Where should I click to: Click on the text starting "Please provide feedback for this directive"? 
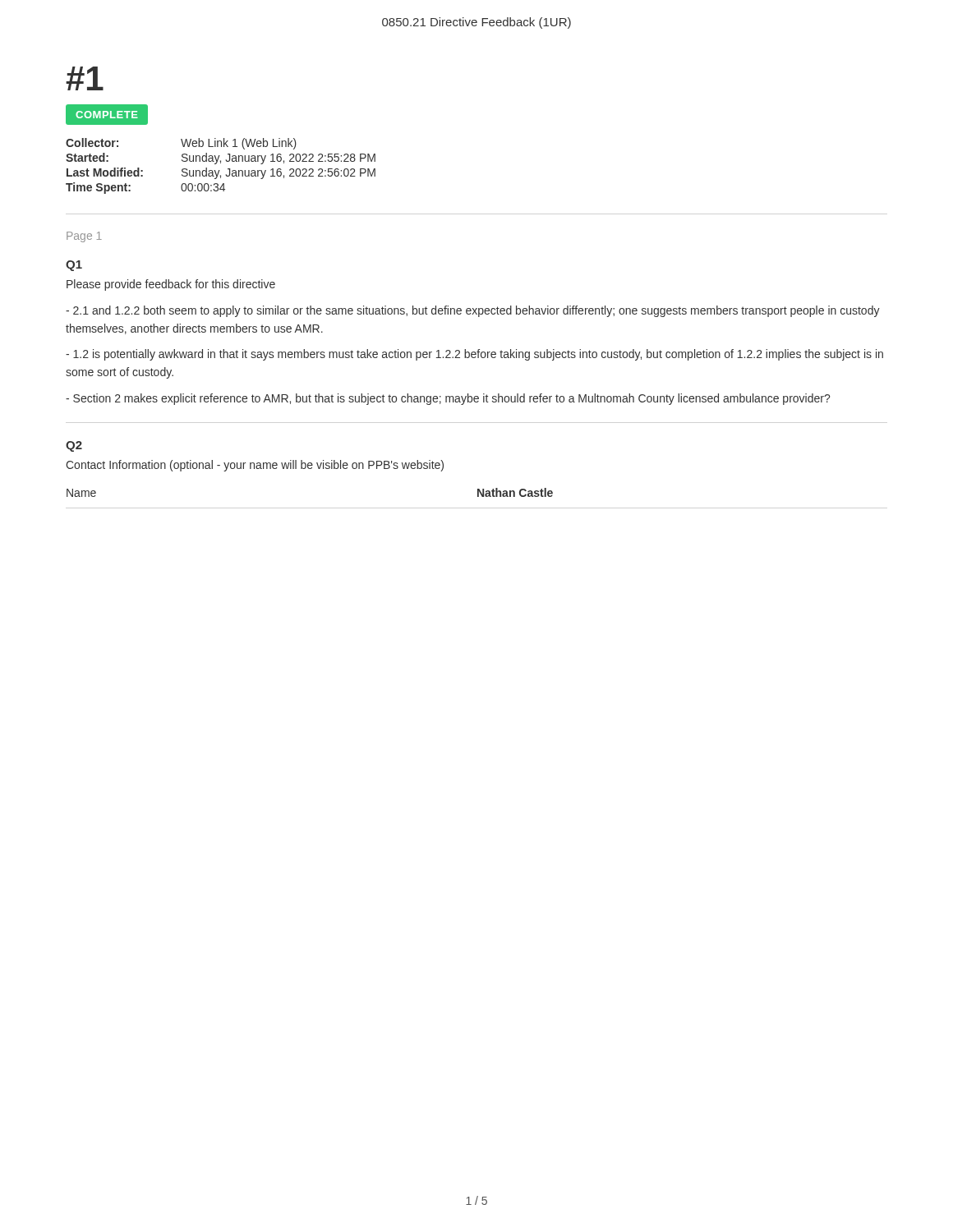(171, 284)
